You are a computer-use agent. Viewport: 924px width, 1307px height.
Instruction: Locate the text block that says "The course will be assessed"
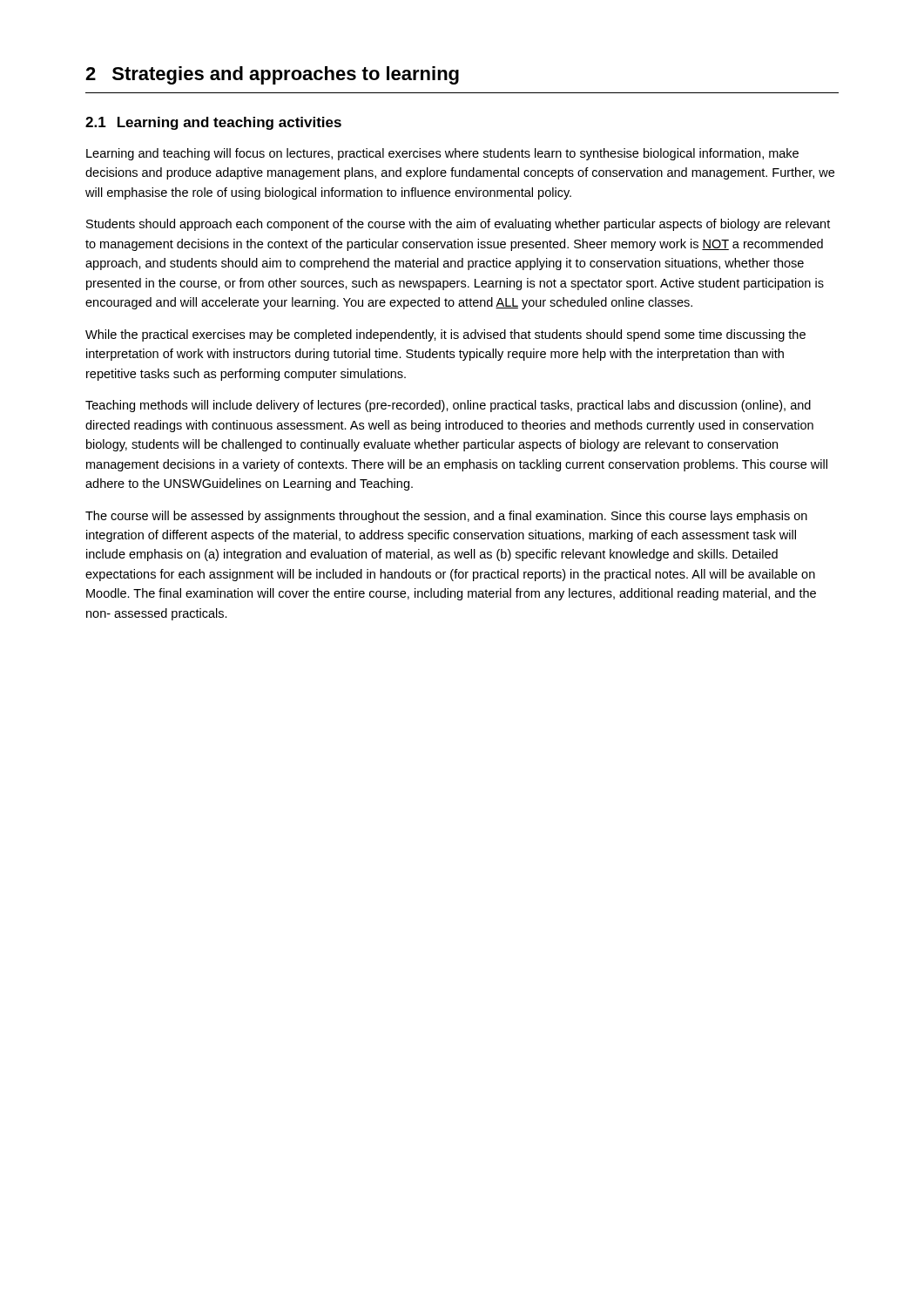[451, 564]
